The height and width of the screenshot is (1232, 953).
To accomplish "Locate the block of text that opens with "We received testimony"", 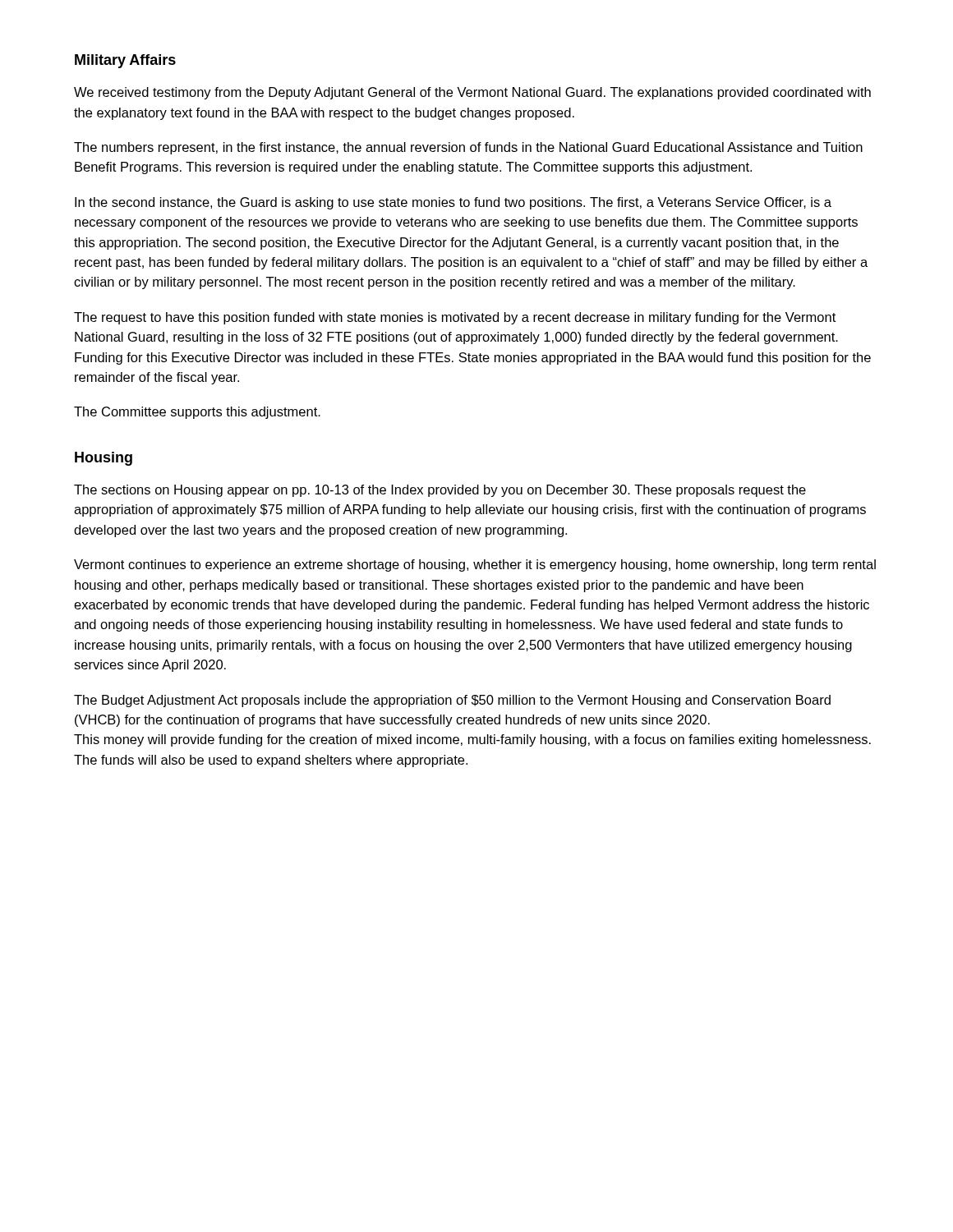I will click(473, 102).
